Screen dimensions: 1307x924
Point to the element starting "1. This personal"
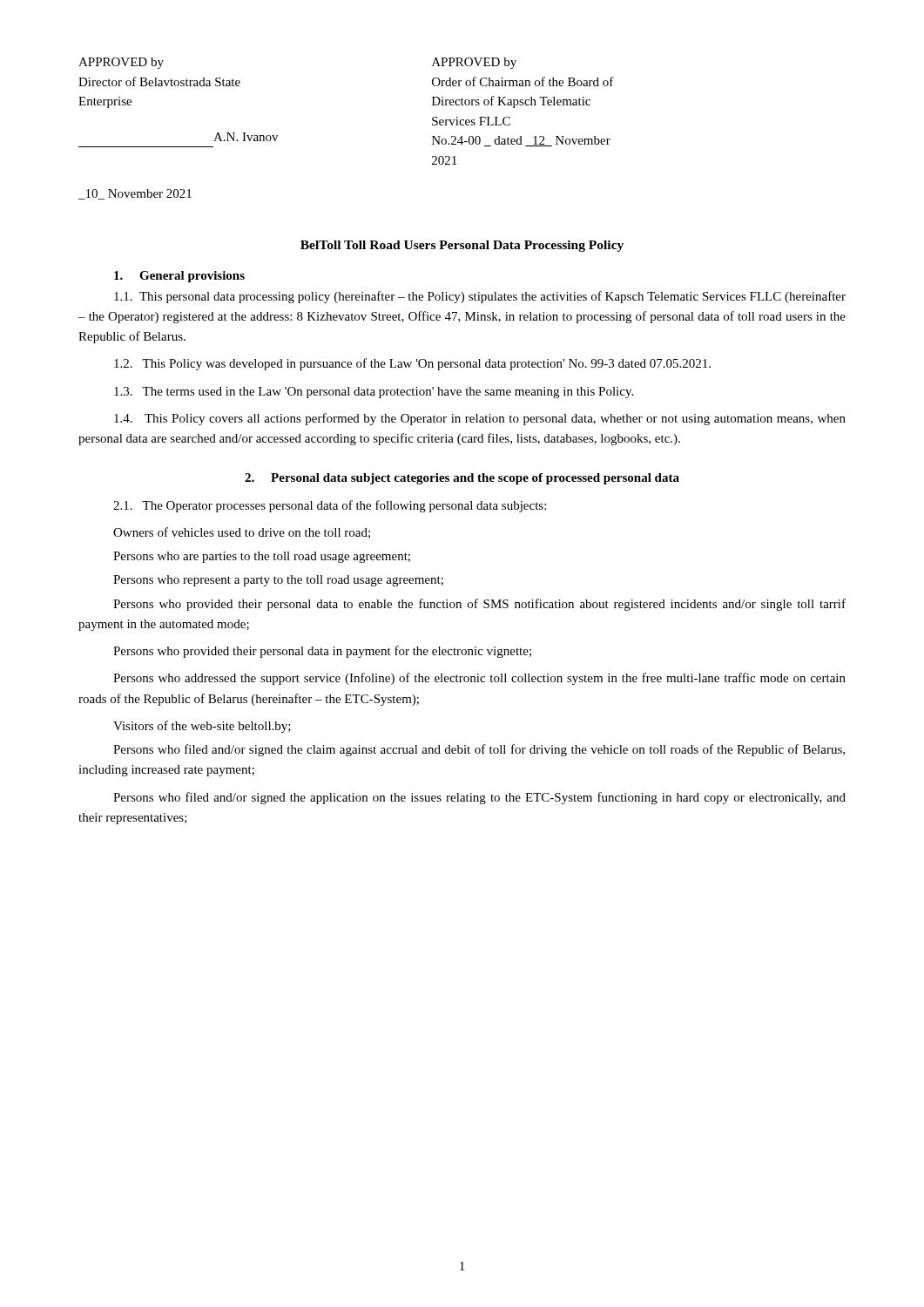point(462,316)
